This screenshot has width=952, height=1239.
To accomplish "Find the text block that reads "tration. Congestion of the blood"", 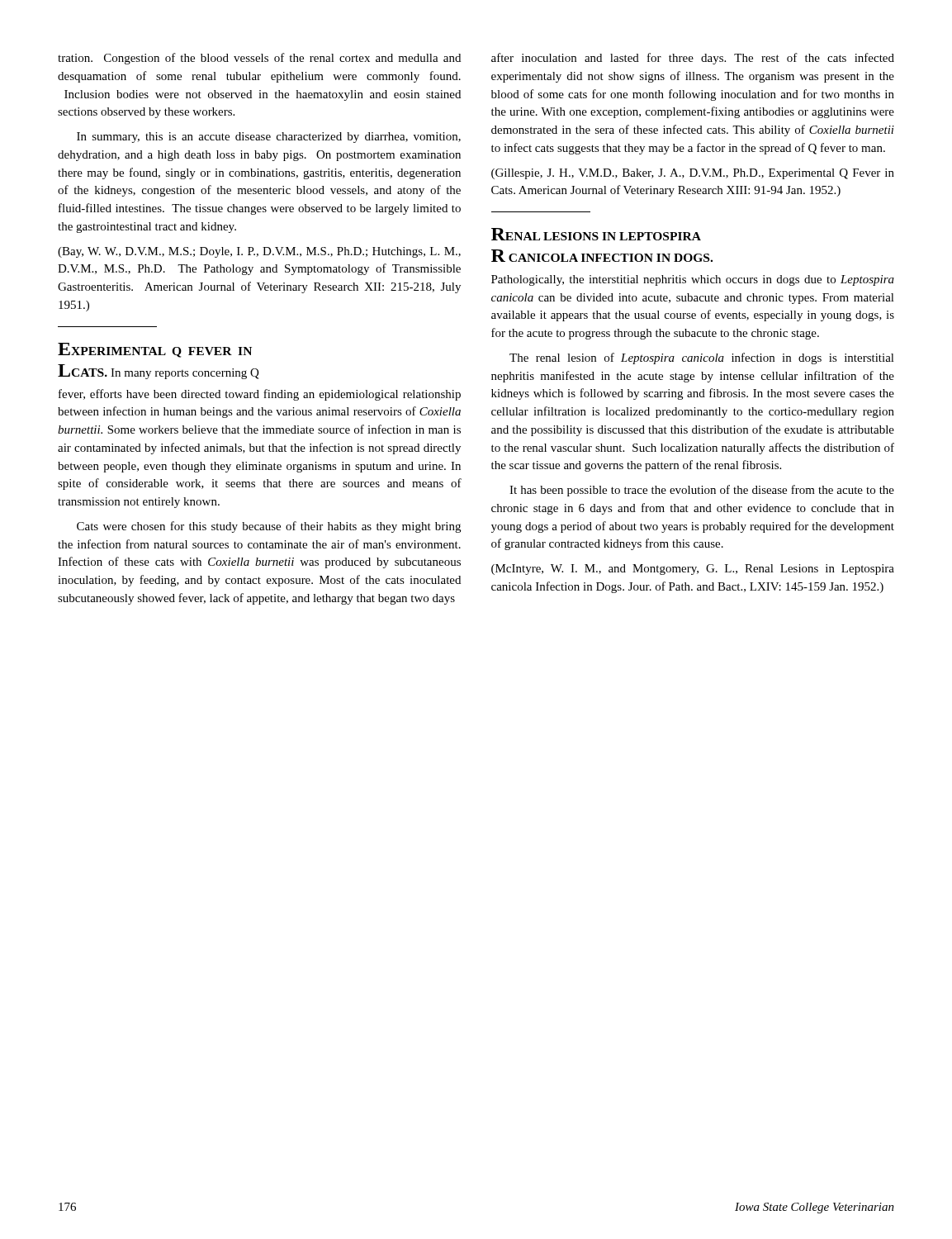I will (259, 85).
